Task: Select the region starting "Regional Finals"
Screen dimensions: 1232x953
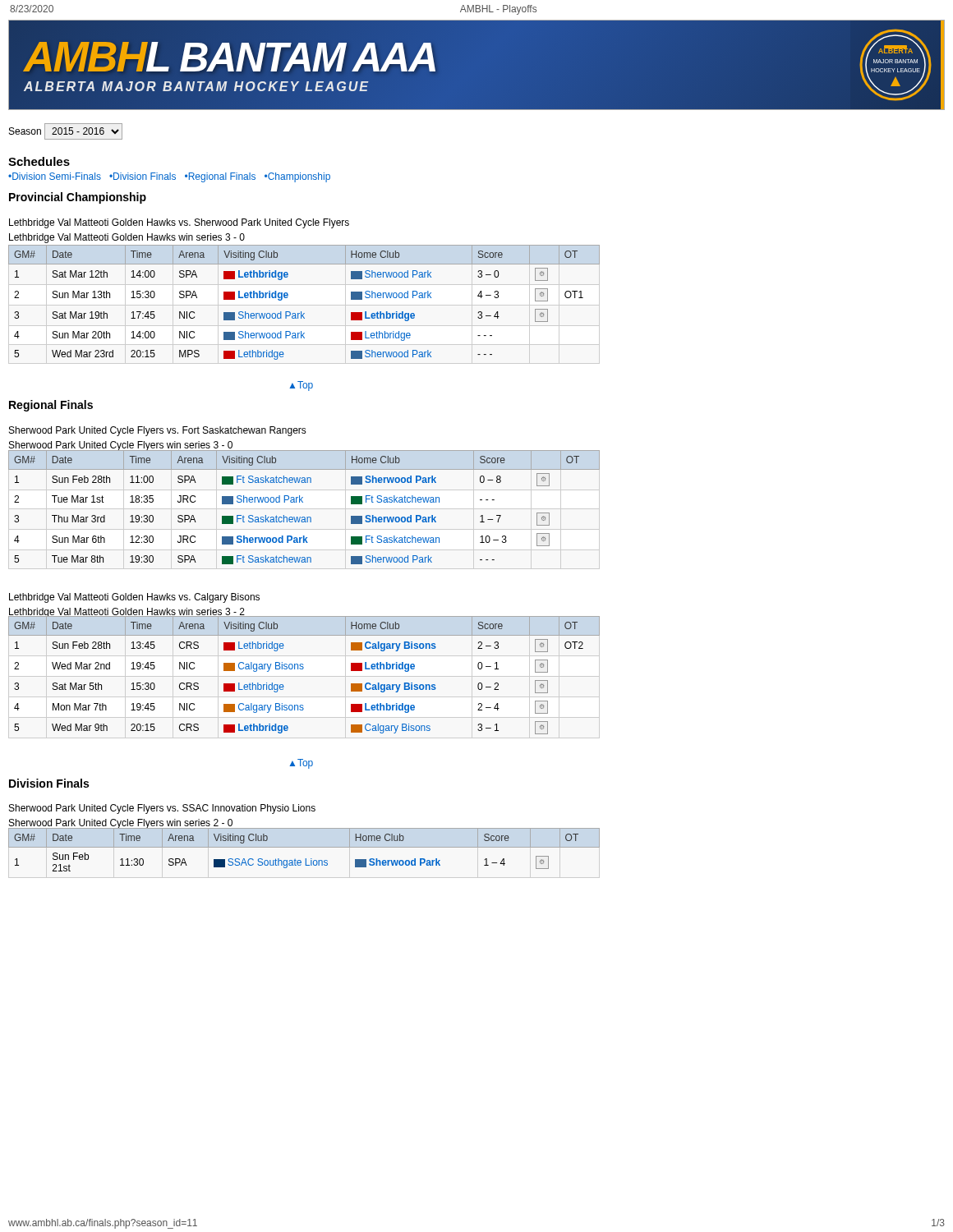Action: coord(51,405)
